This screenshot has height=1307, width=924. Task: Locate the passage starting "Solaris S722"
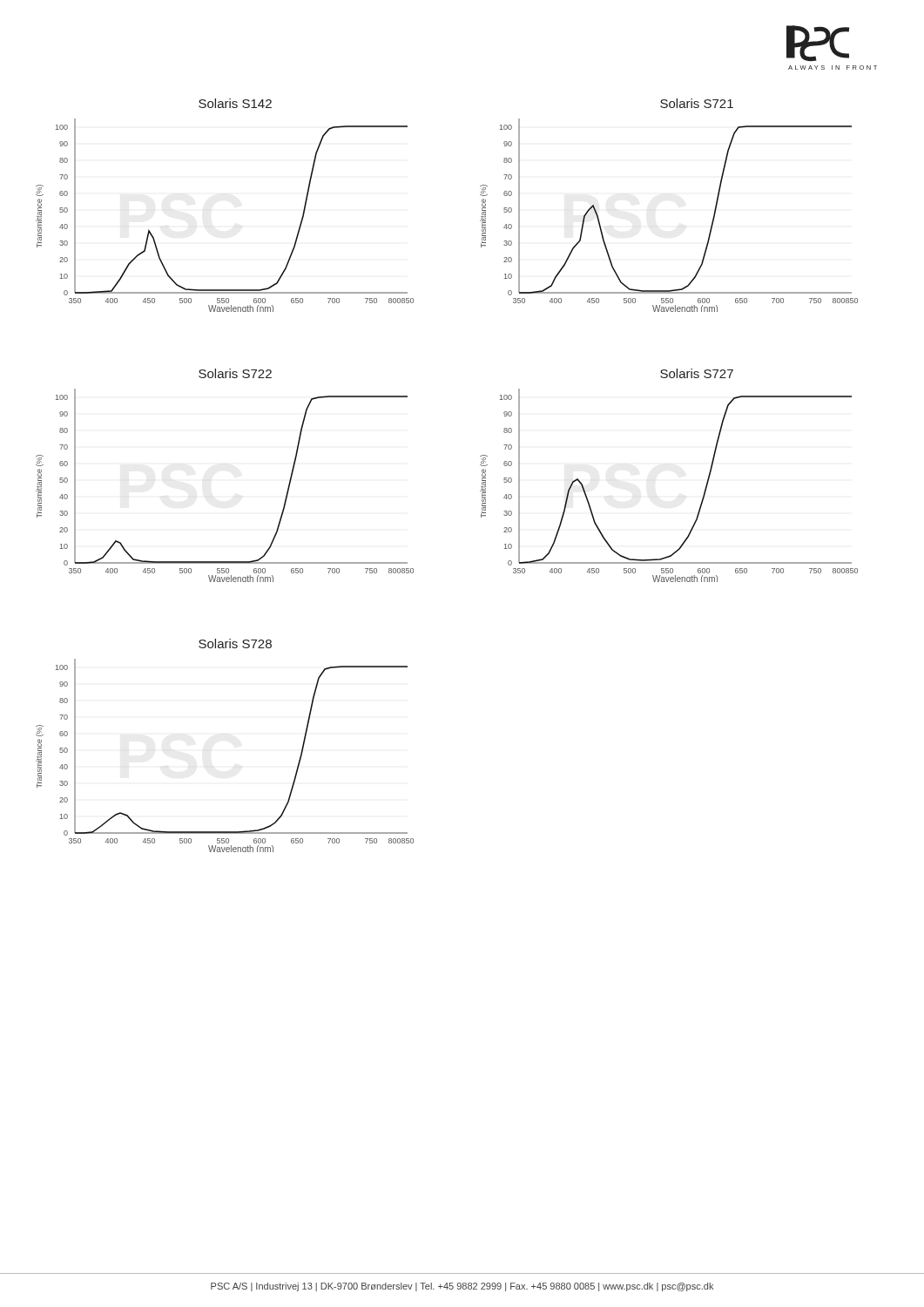pyautogui.click(x=235, y=373)
